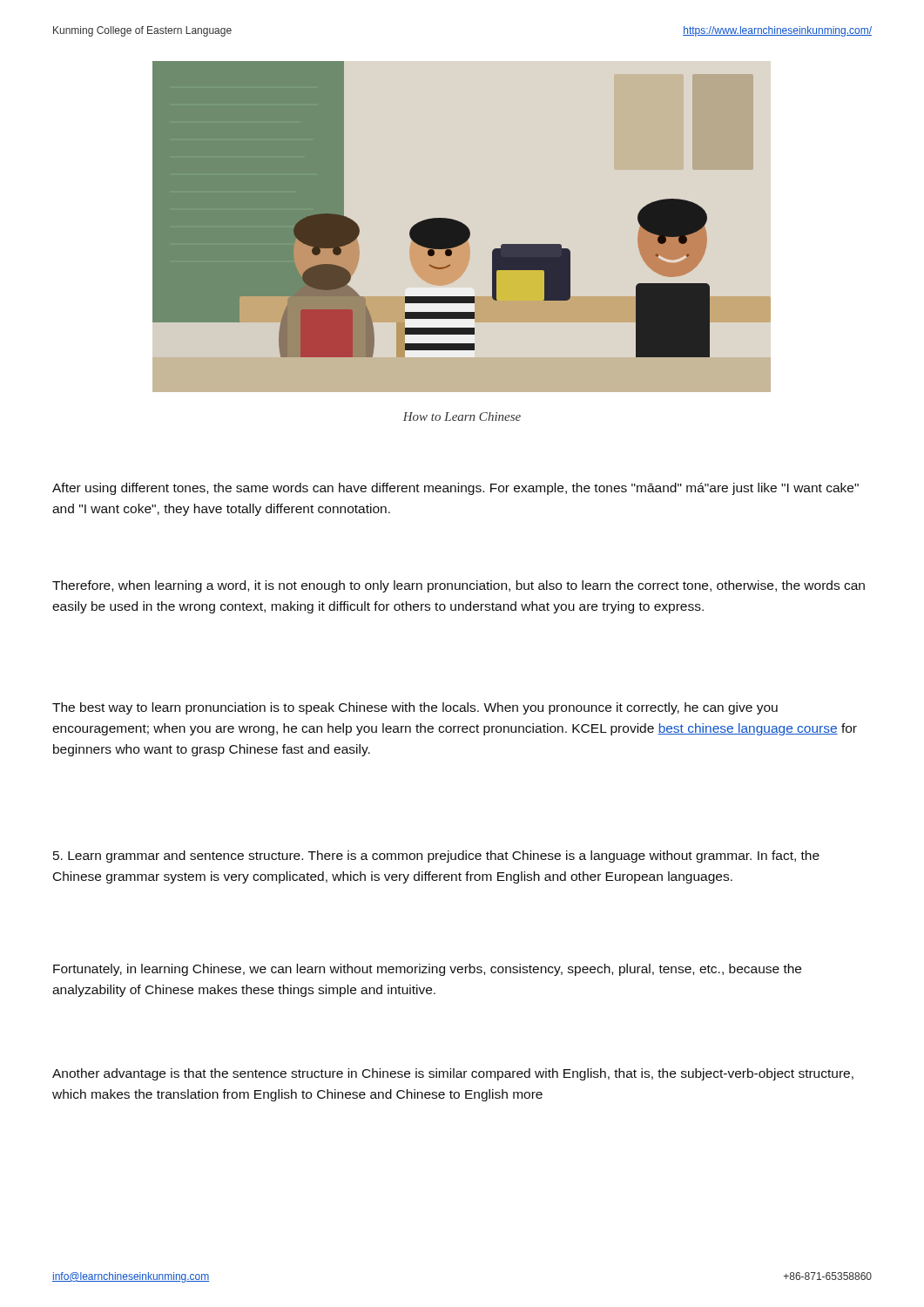Locate the text block starting "Learn grammar and sentence structure."

click(436, 866)
